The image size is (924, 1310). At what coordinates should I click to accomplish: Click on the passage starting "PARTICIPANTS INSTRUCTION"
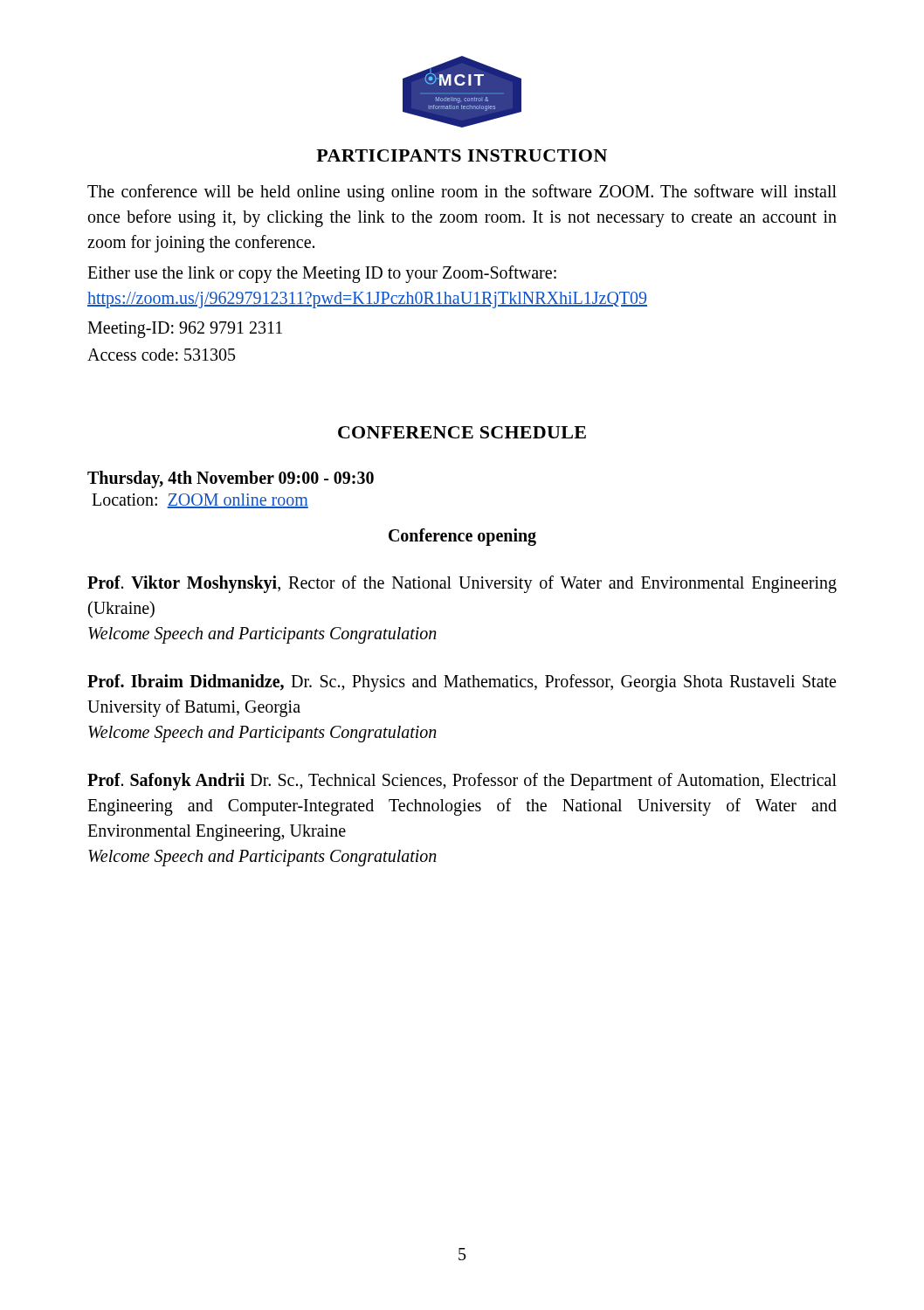pos(462,155)
